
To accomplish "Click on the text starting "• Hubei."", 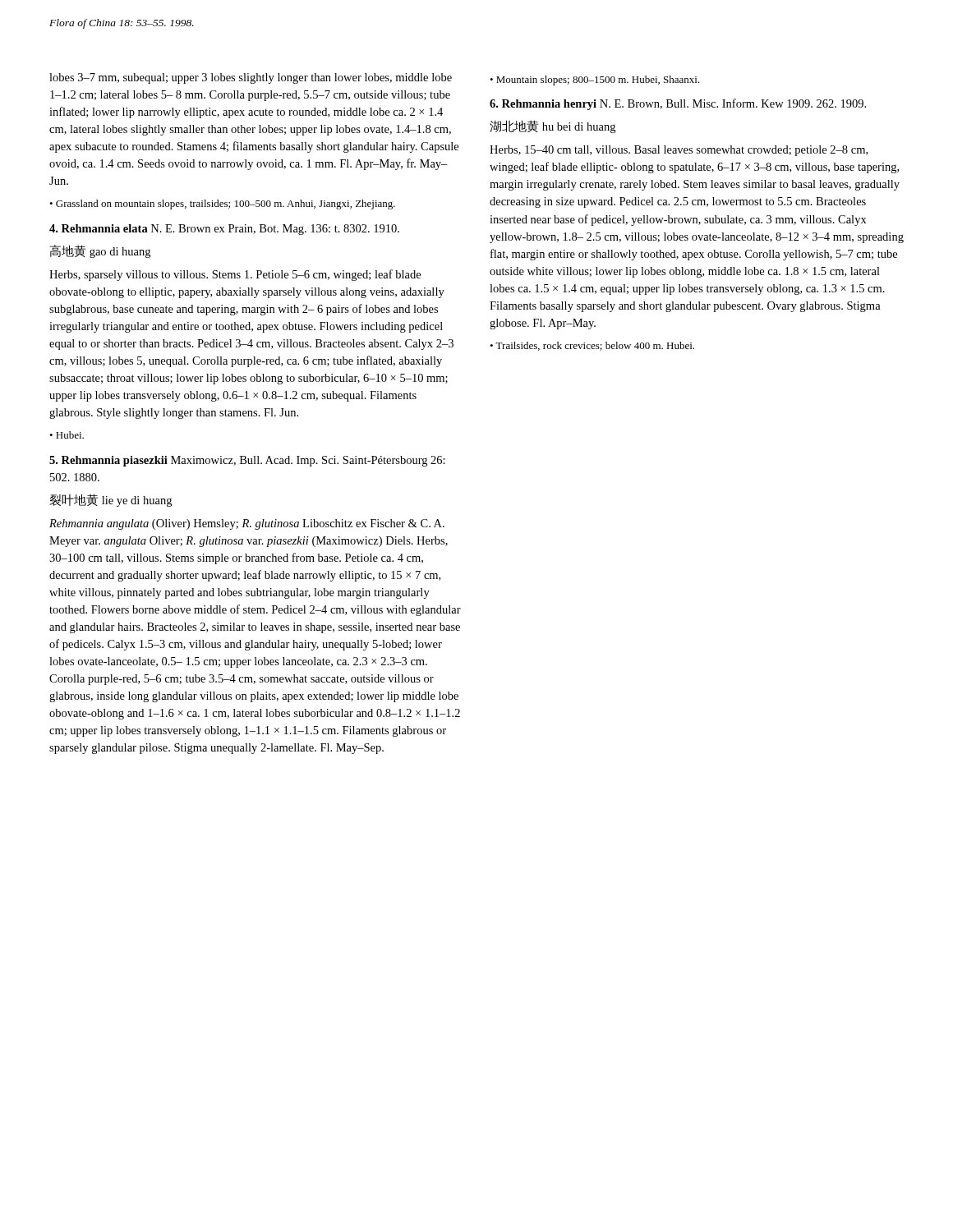I will pos(67,435).
